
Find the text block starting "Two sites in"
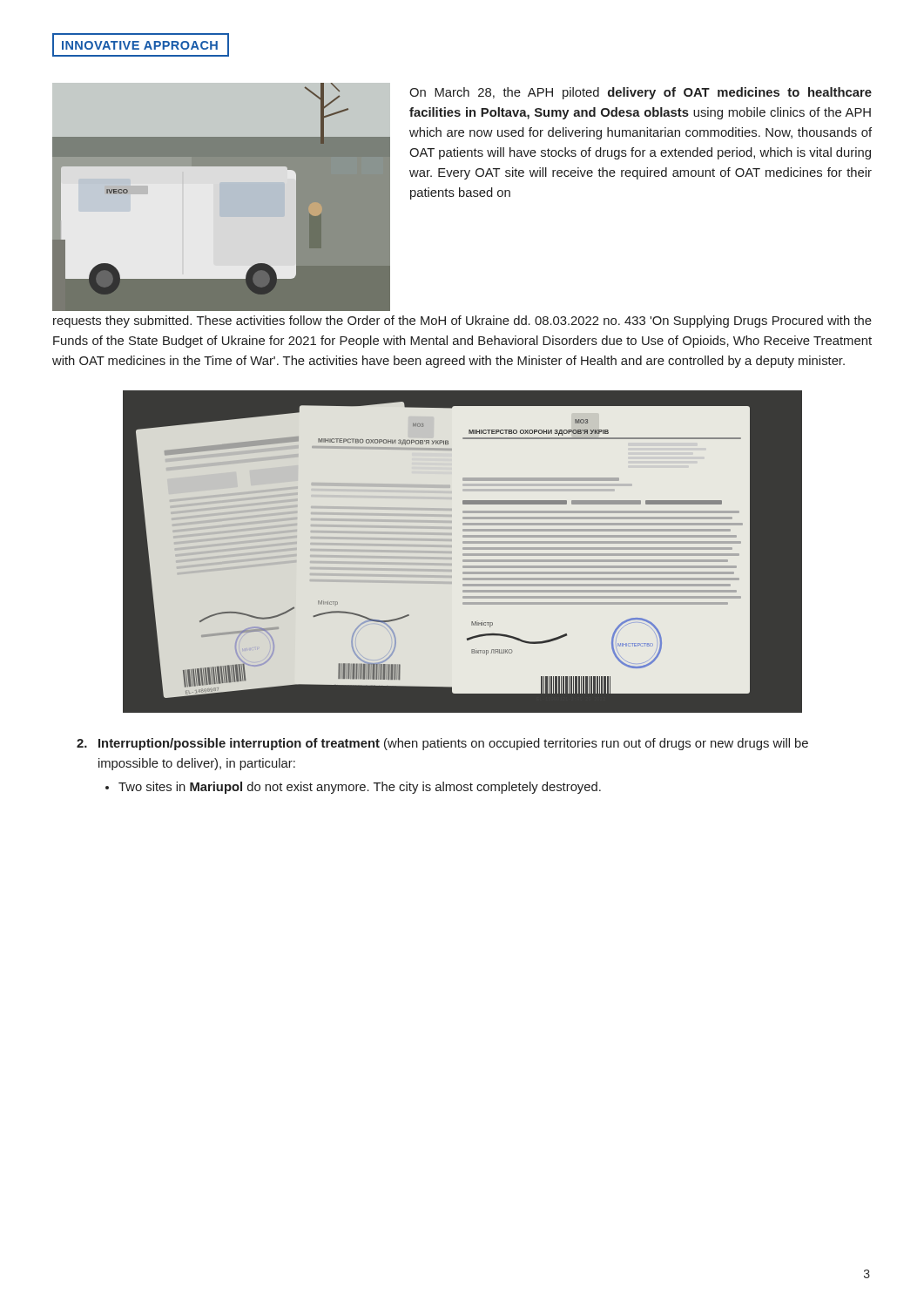(x=360, y=786)
